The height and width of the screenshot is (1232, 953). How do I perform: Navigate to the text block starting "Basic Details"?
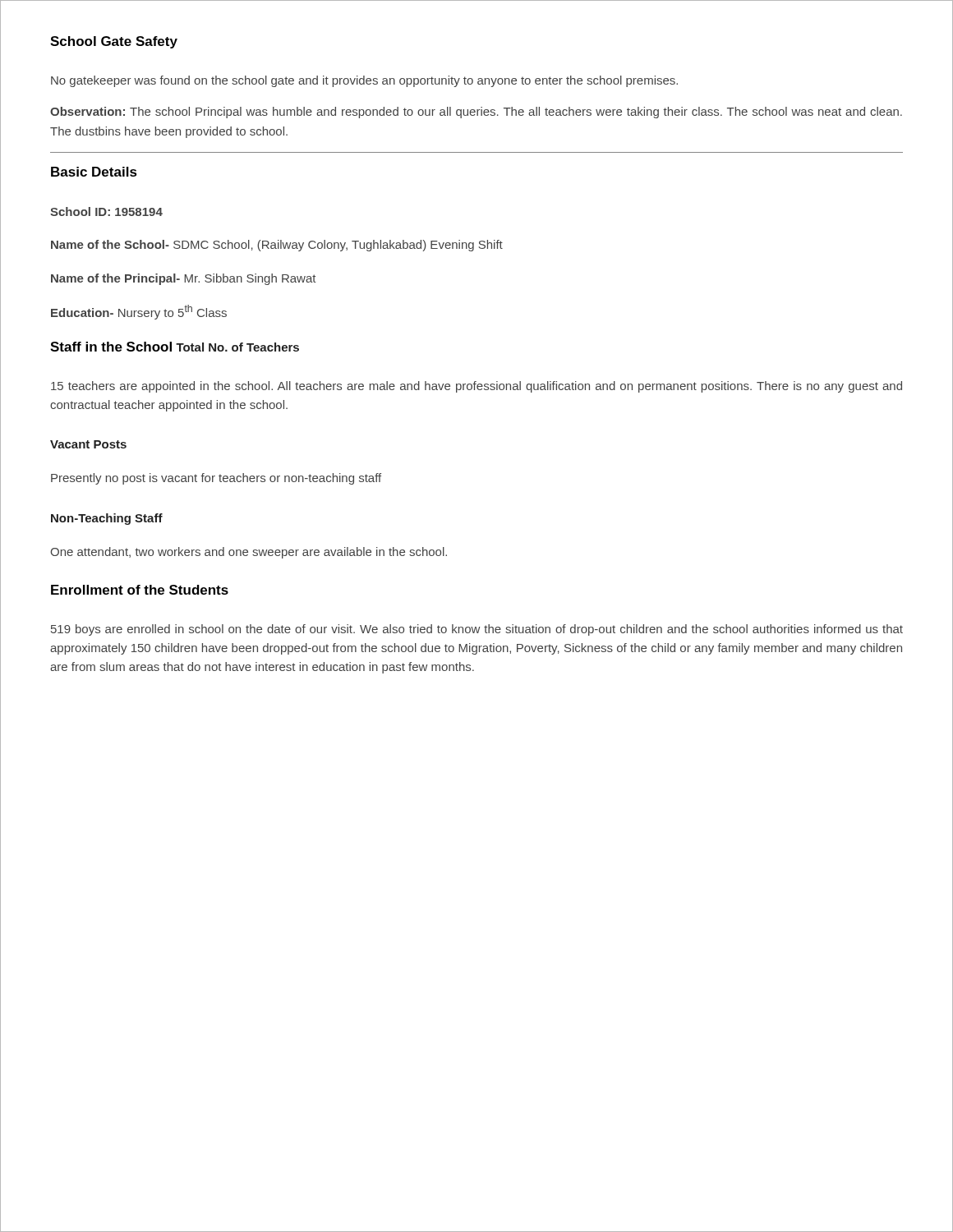[94, 172]
